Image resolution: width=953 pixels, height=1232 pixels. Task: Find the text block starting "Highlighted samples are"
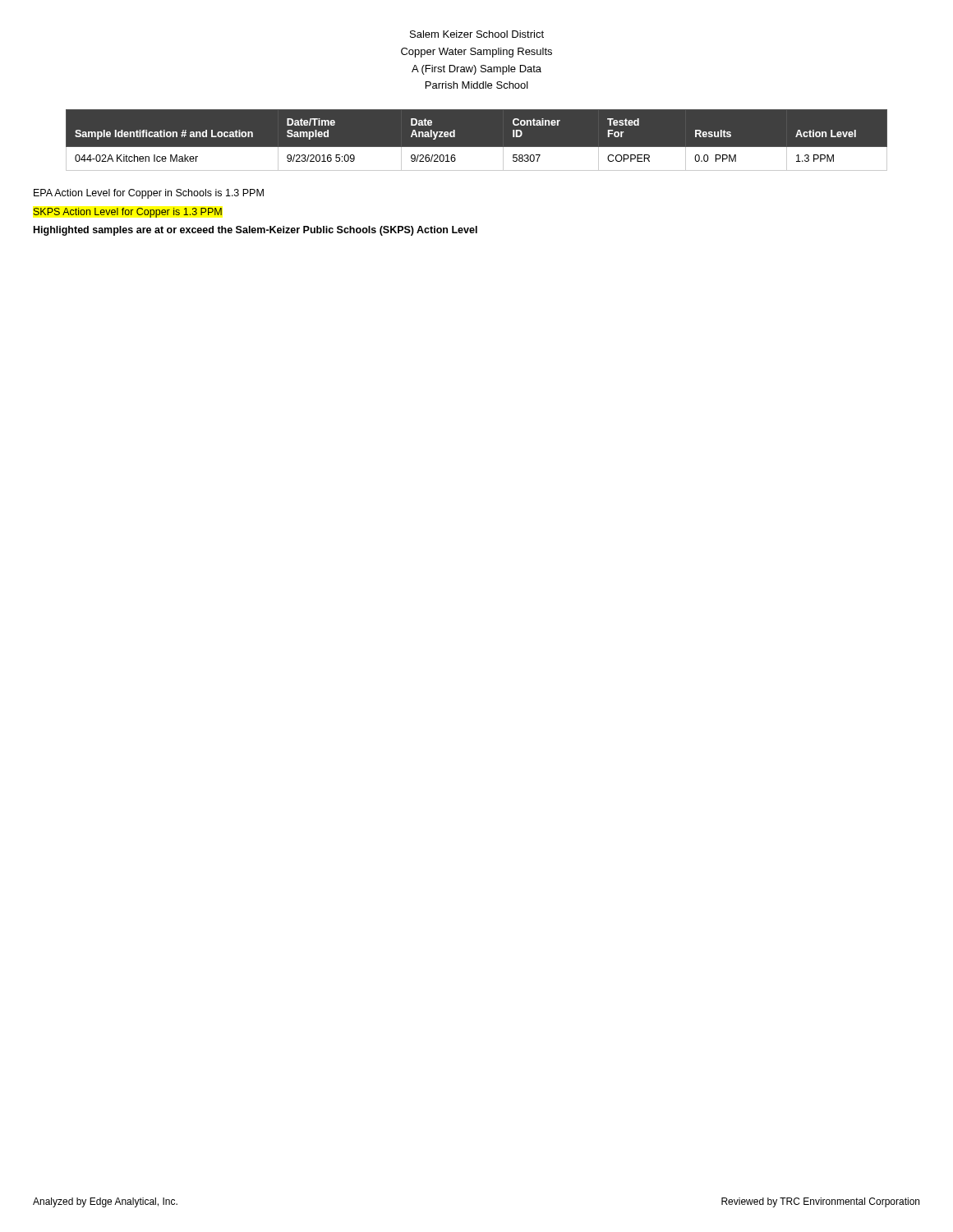point(255,230)
